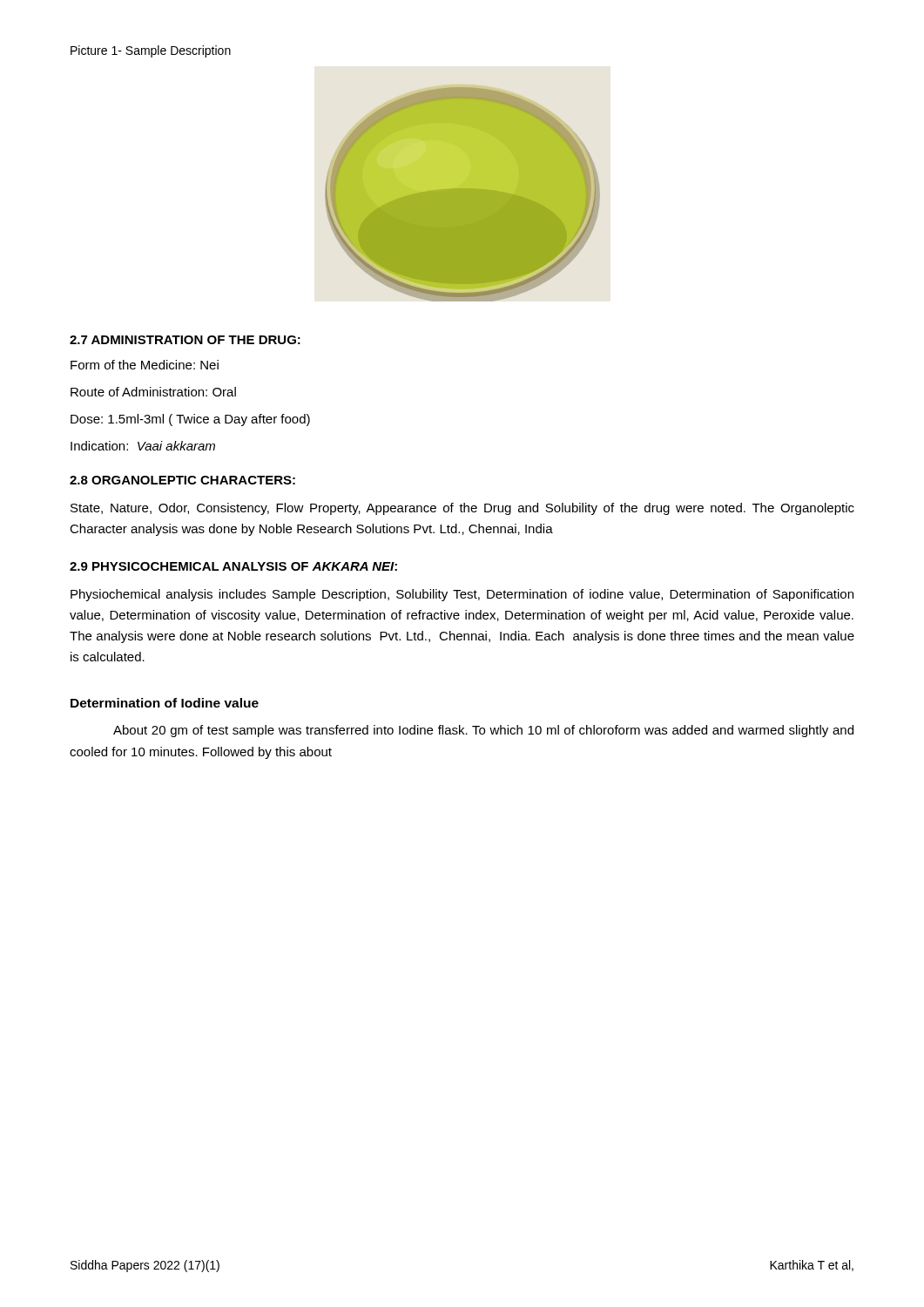The width and height of the screenshot is (924, 1307).
Task: Select the text starting "Determination of Iodine value"
Action: pos(164,703)
